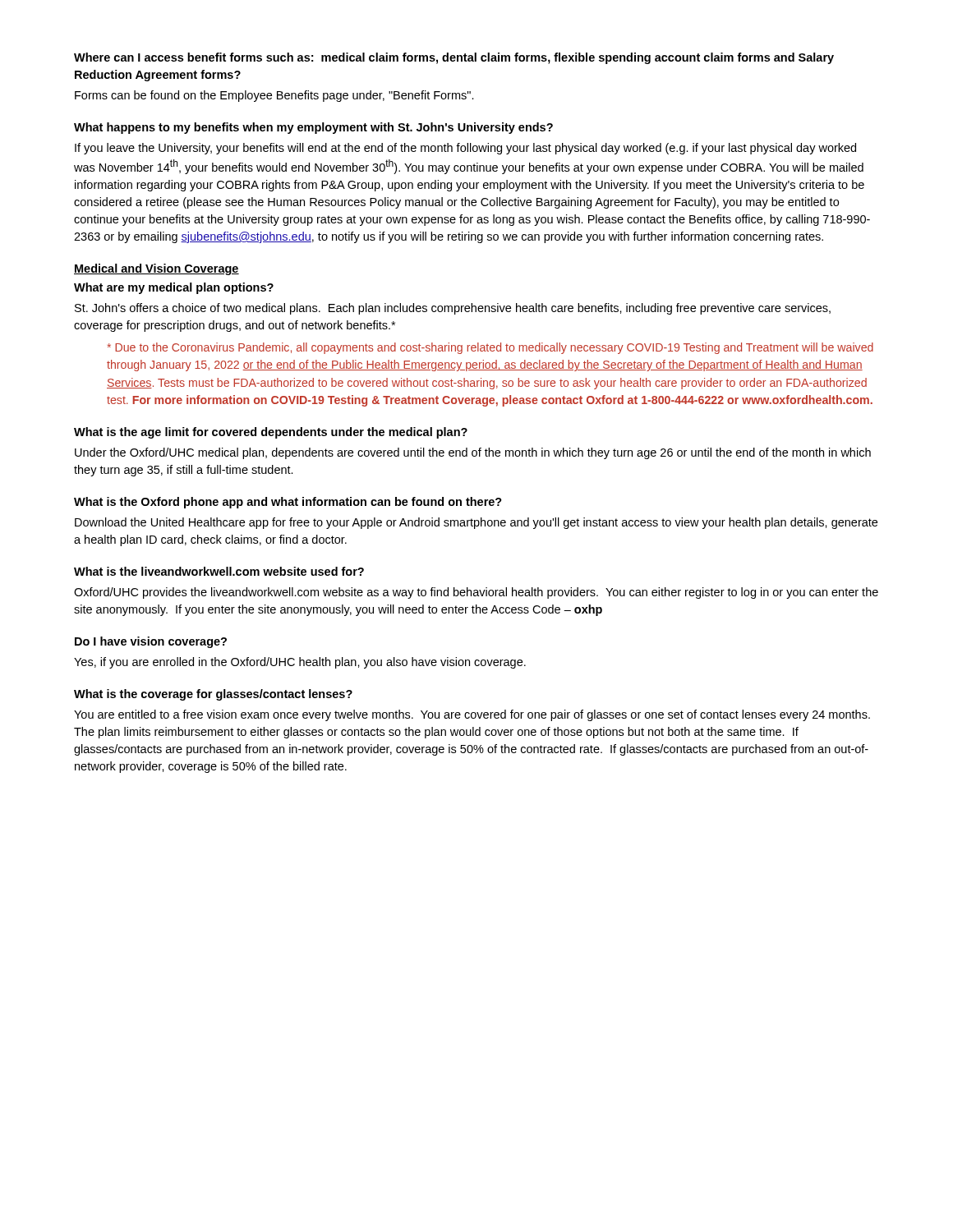
Task: Where is the section header that starts "Where can I access benefit"?
Action: (x=476, y=67)
